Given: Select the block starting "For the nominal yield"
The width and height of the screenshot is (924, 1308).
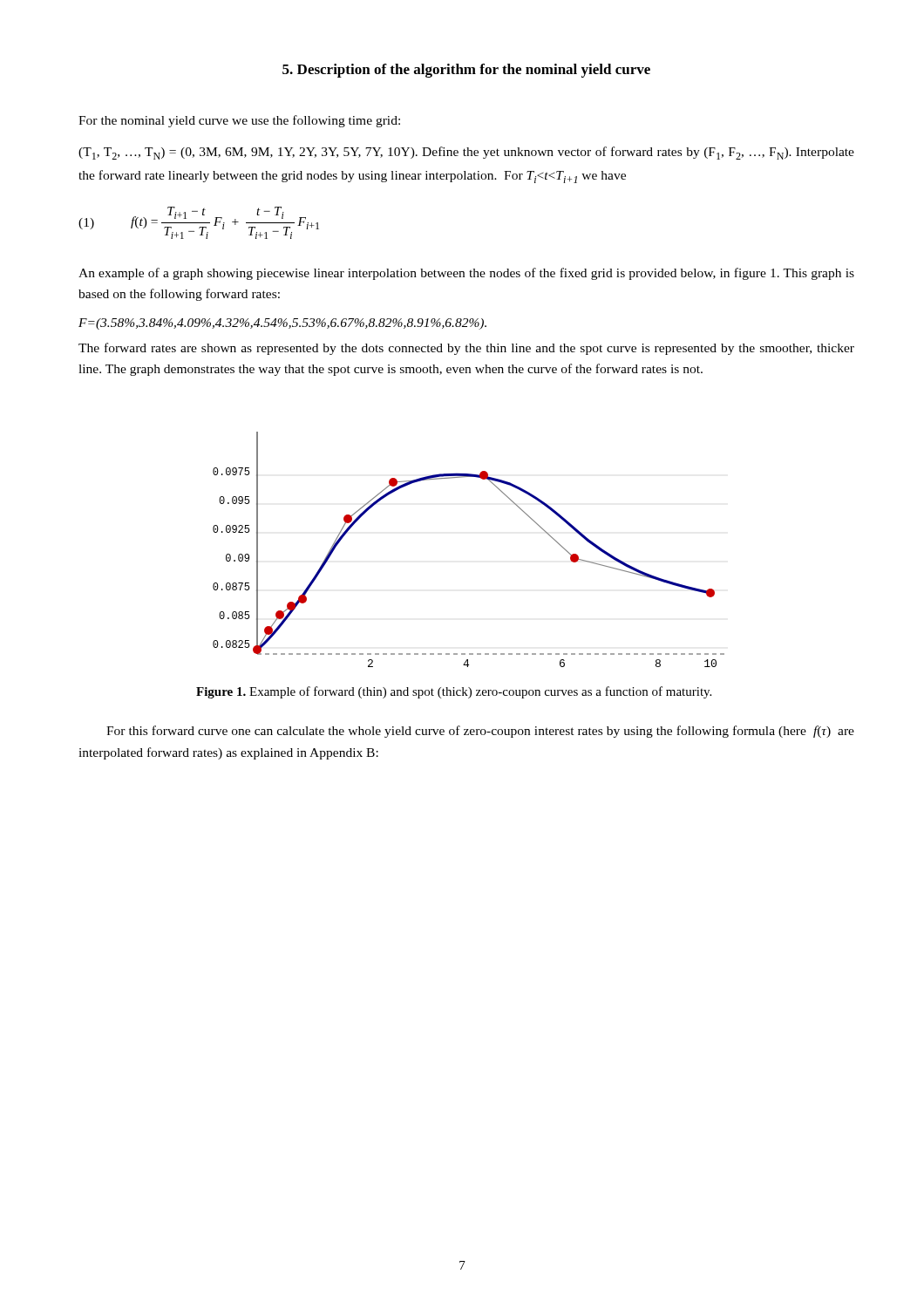Looking at the screenshot, I should pyautogui.click(x=240, y=120).
